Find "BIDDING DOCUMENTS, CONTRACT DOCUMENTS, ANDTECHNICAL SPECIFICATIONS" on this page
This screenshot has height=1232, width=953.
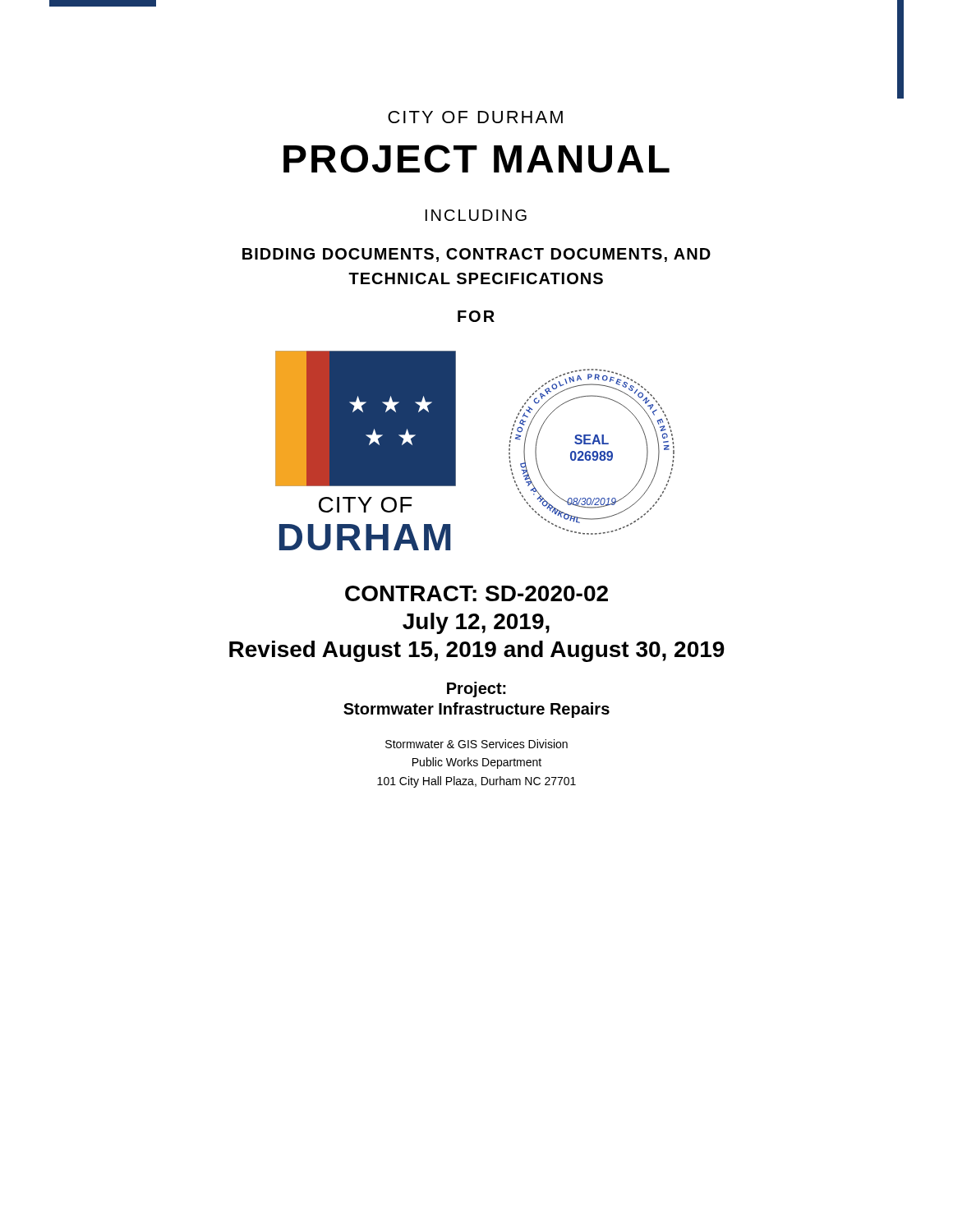click(x=476, y=266)
